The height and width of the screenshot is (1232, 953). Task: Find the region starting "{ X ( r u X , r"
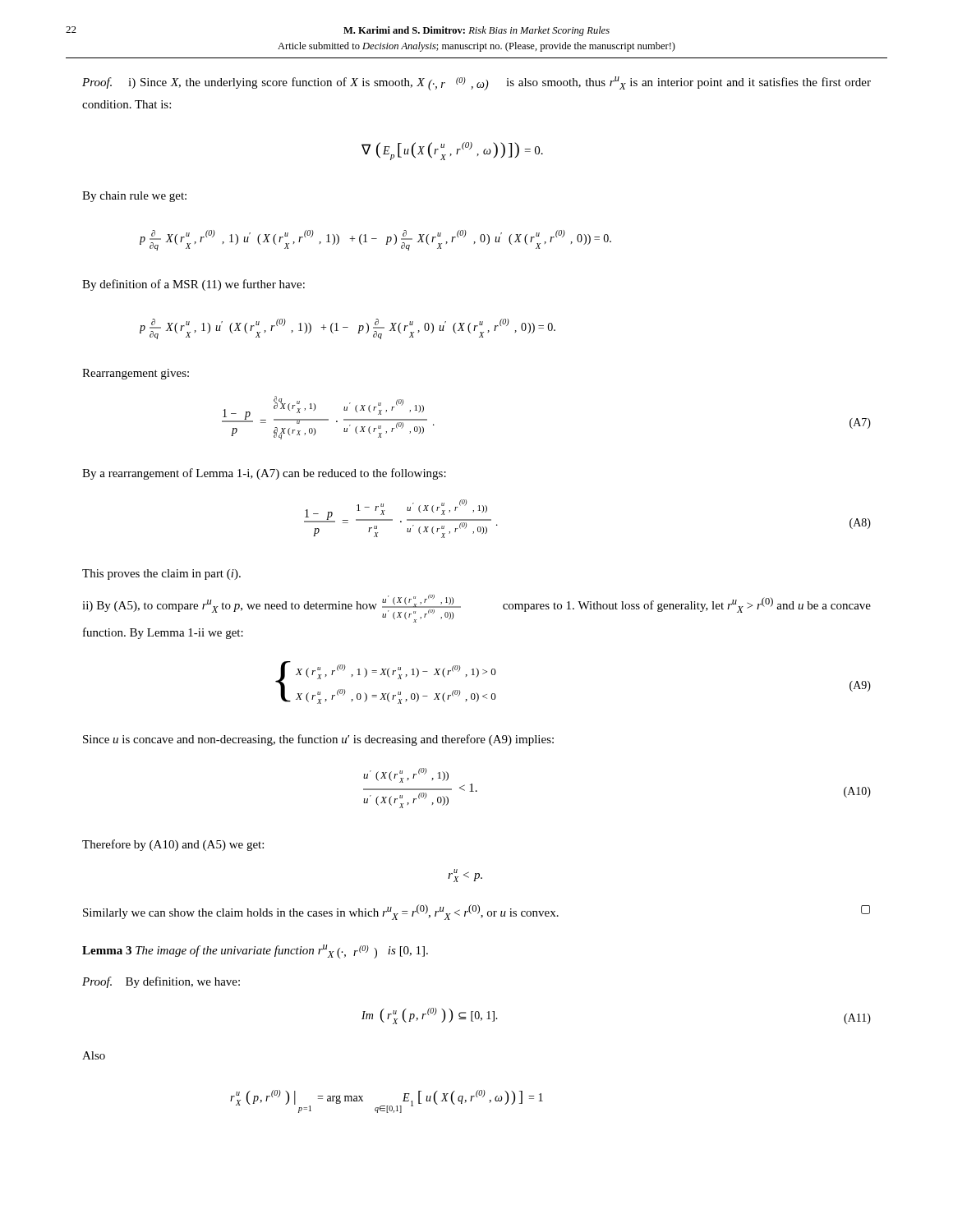pos(388,676)
